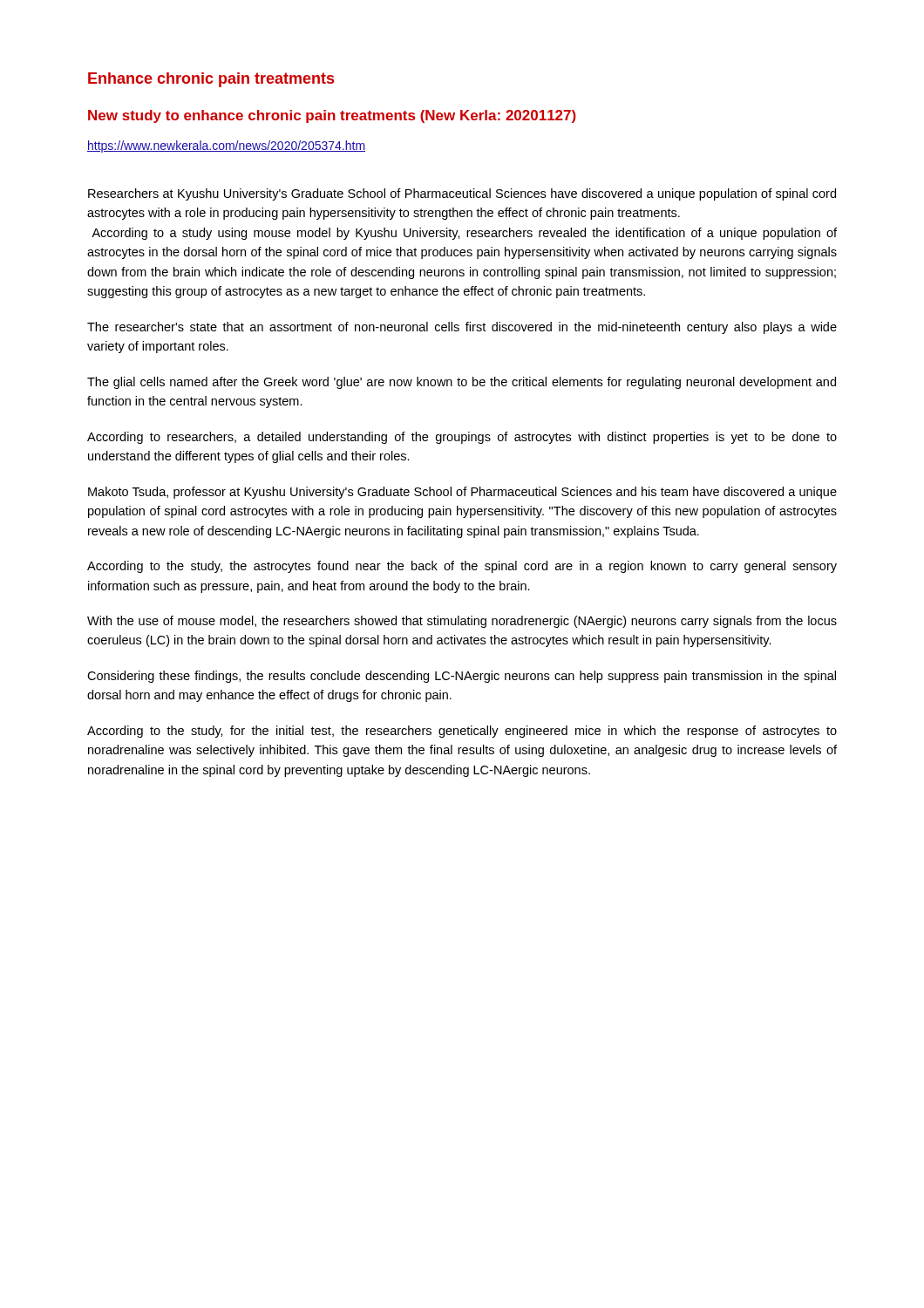Screen dimensions: 1308x924
Task: Locate the block of text that opens with "Researchers at Kyushu University's Graduate School of"
Action: (x=462, y=243)
